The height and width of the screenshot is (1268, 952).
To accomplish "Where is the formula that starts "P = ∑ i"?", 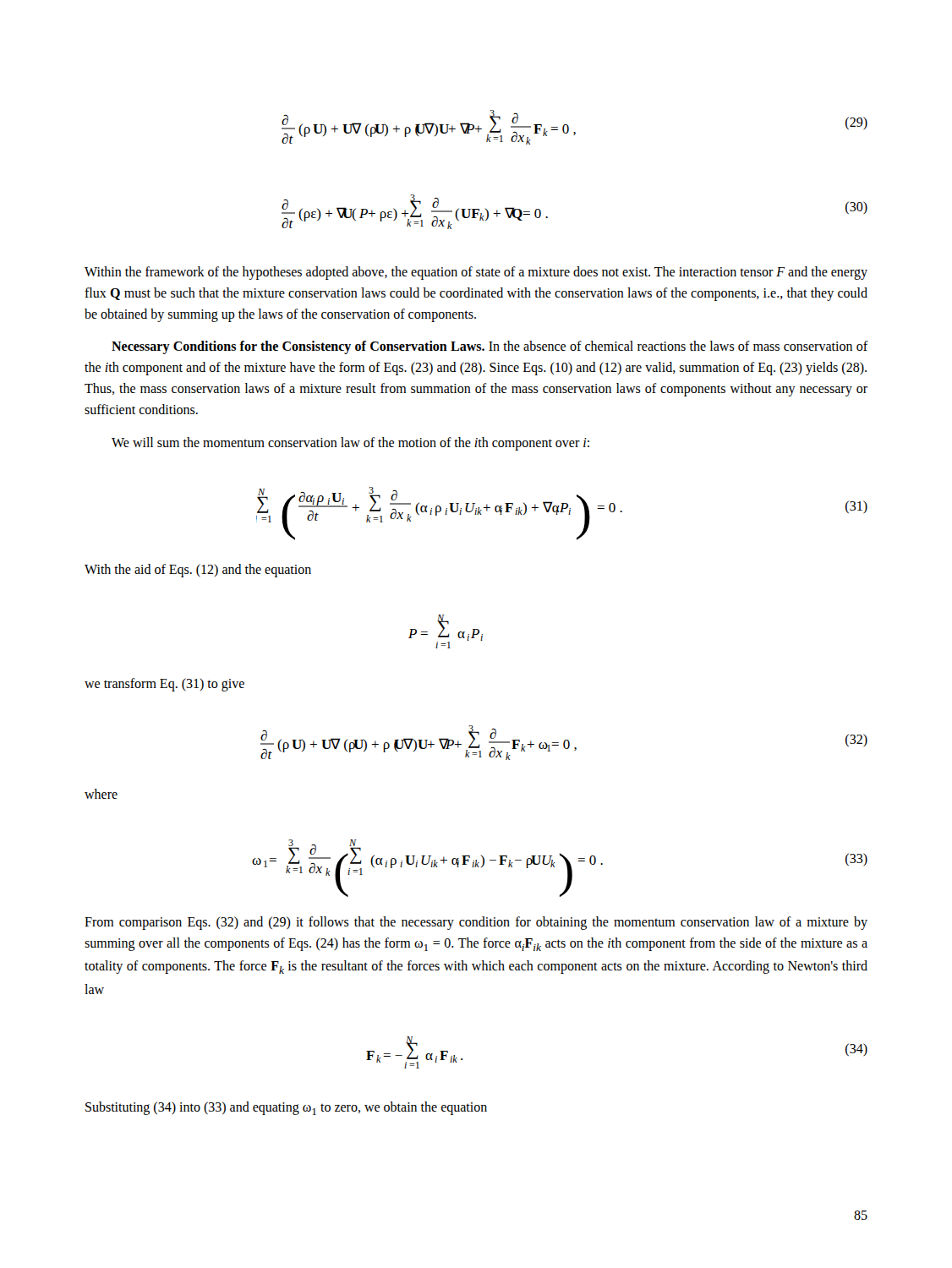I will point(476,627).
